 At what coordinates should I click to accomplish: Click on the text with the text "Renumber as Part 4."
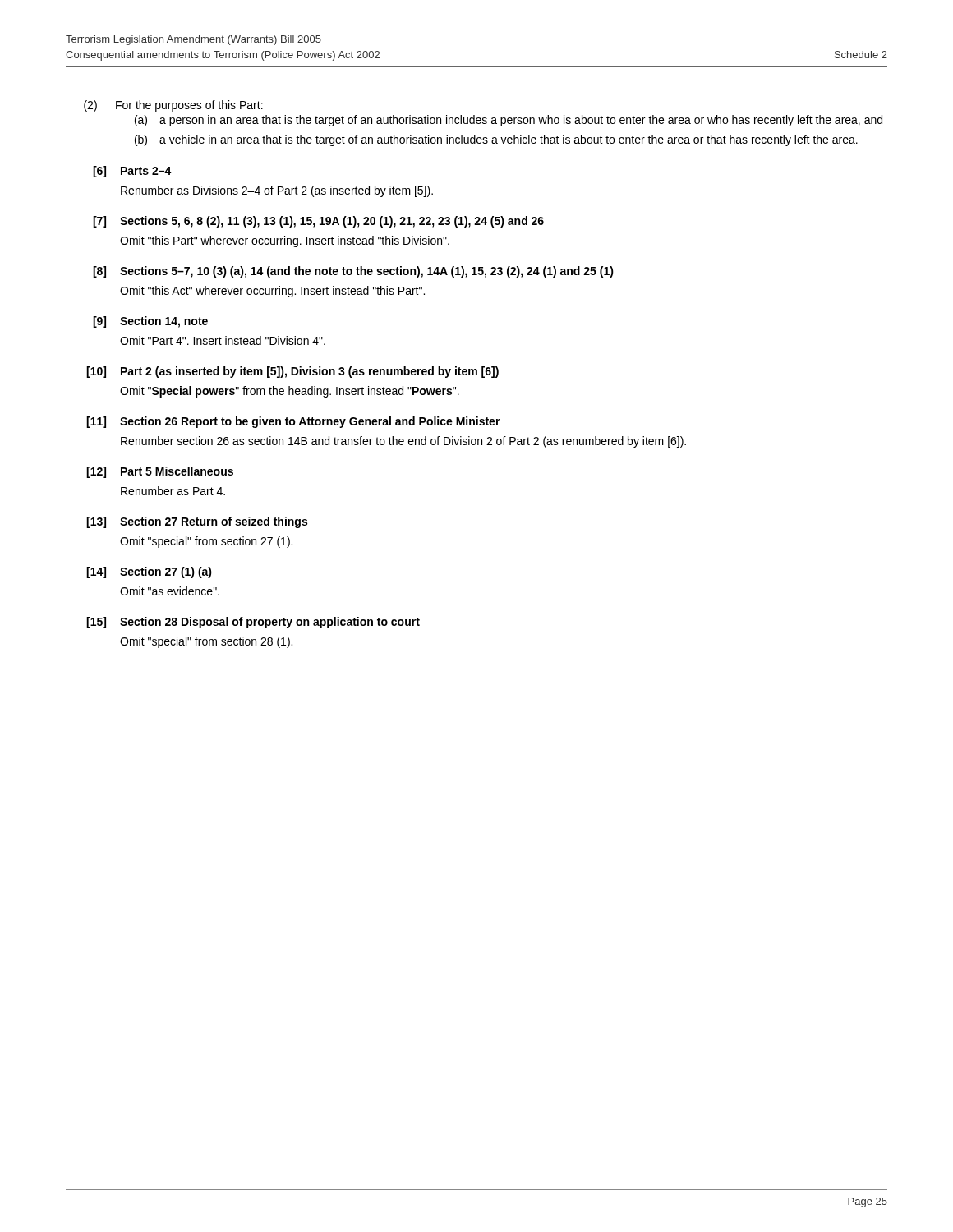tap(173, 491)
